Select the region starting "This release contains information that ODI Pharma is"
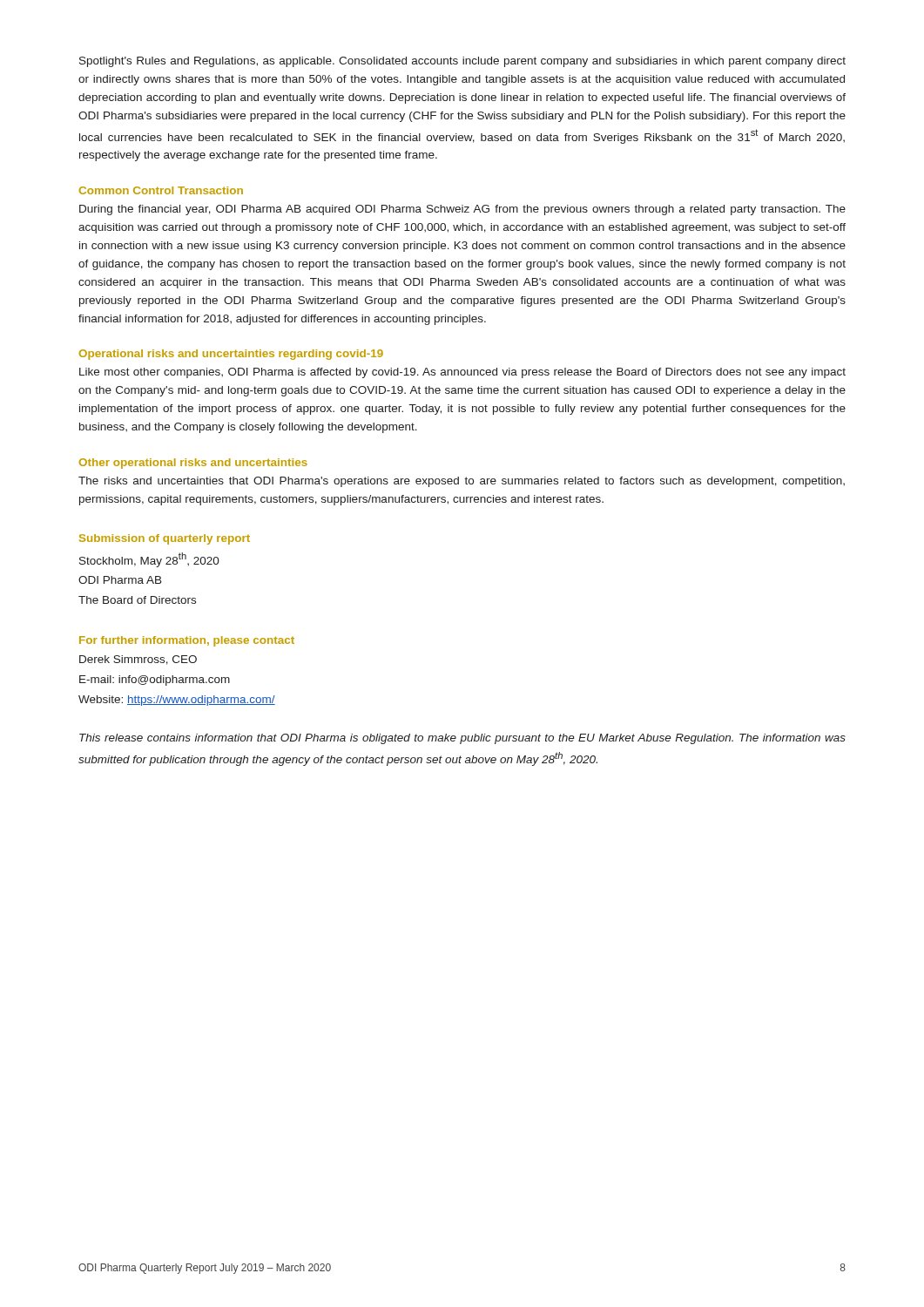 coord(462,749)
